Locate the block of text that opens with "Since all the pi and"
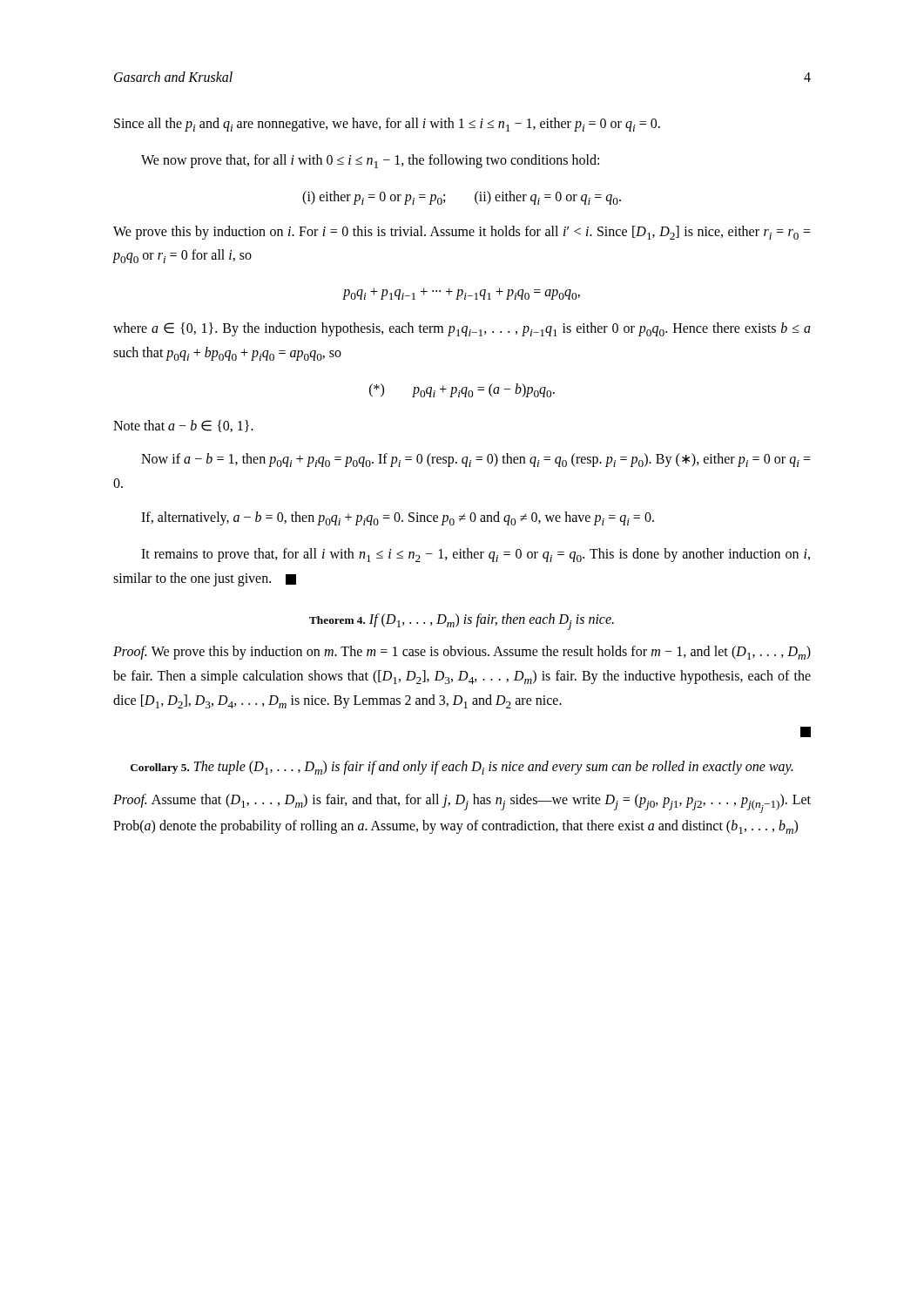Viewport: 924px width, 1307px height. pos(462,125)
